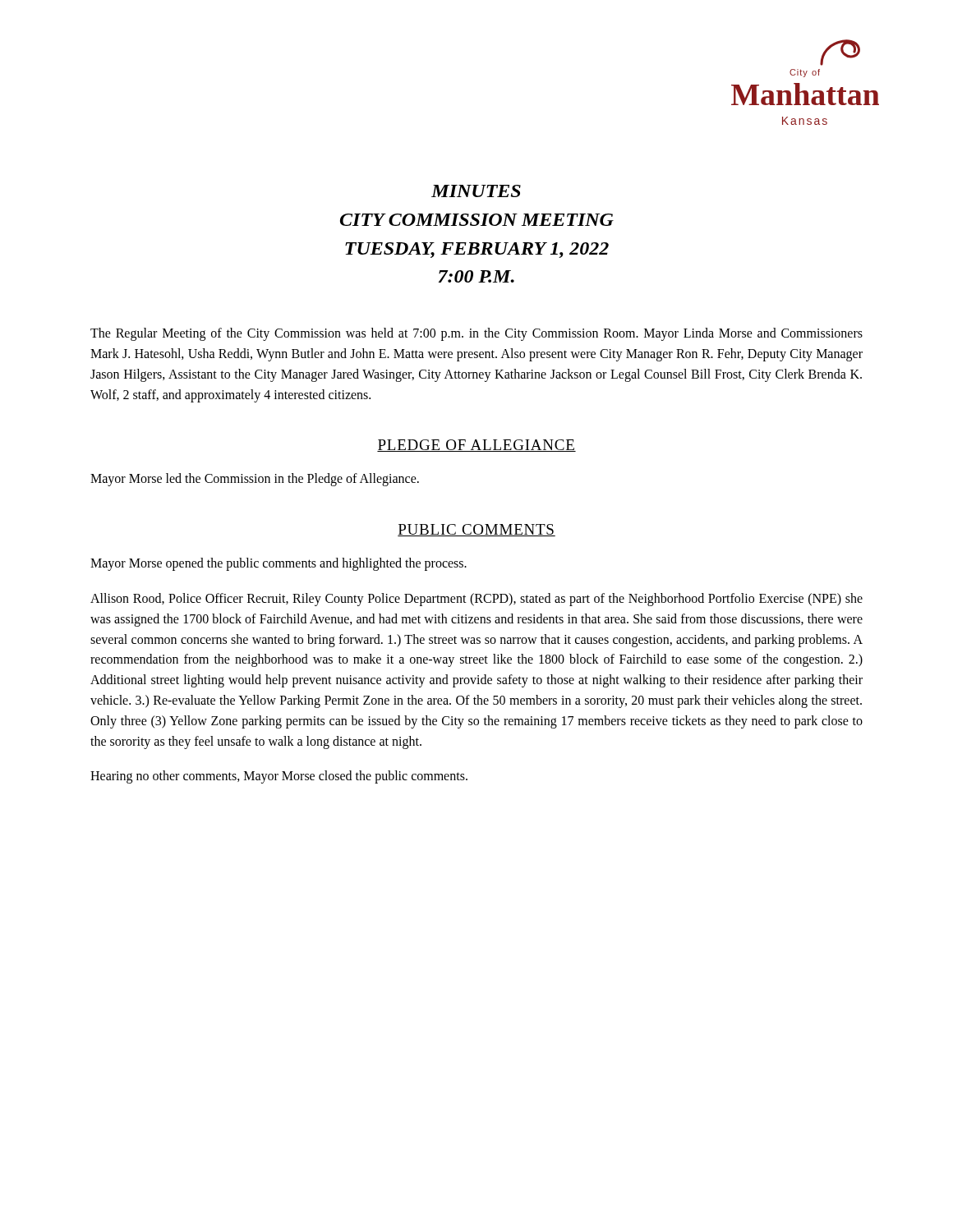
Task: Where is the passage that starts "Allison Rood, Police Officer Recruit, Riley County Police"?
Action: pyautogui.click(x=476, y=670)
